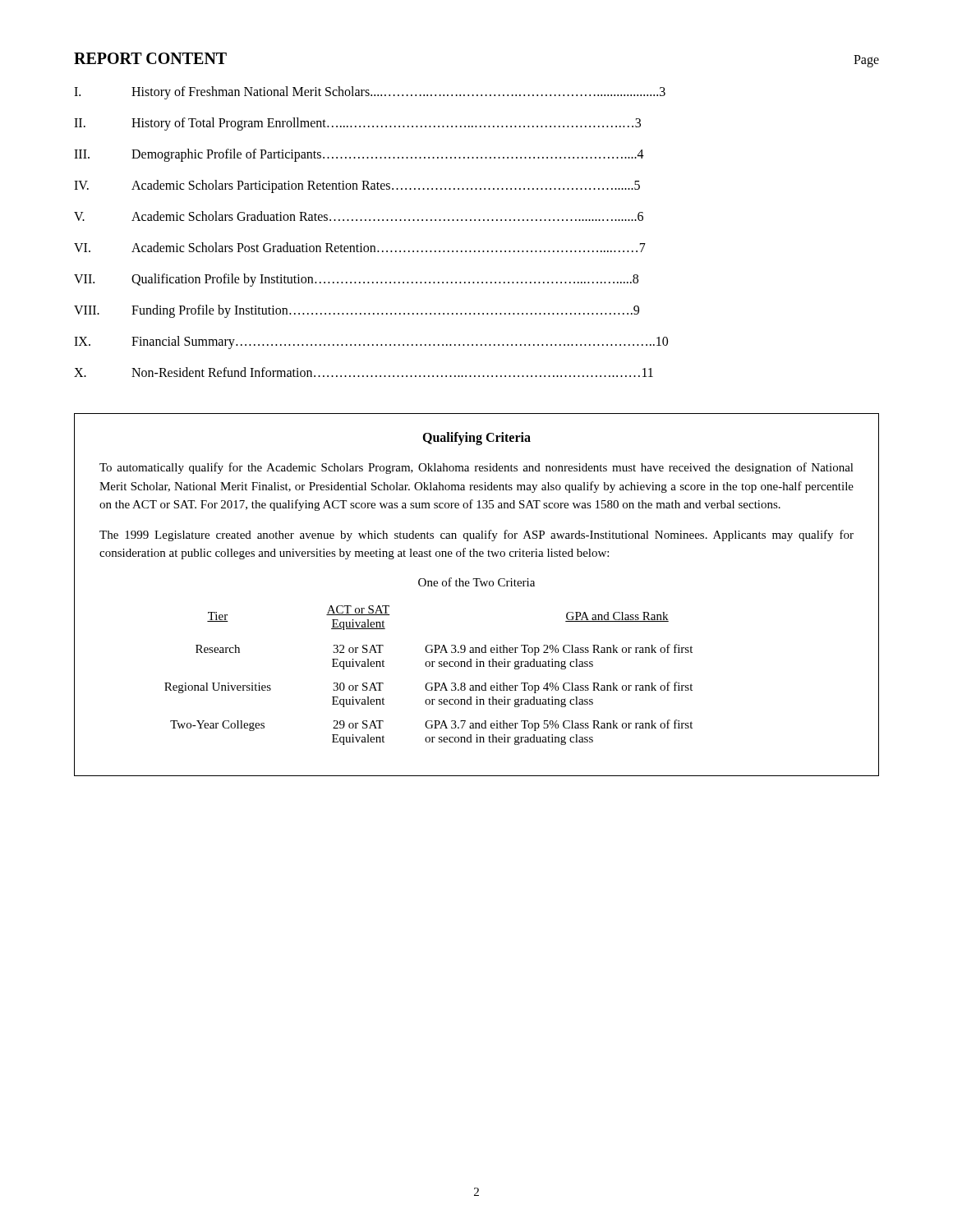Where is the passage that starts "The 1999 Legislature created another avenue by which"?
The width and height of the screenshot is (953, 1232).
click(x=476, y=543)
